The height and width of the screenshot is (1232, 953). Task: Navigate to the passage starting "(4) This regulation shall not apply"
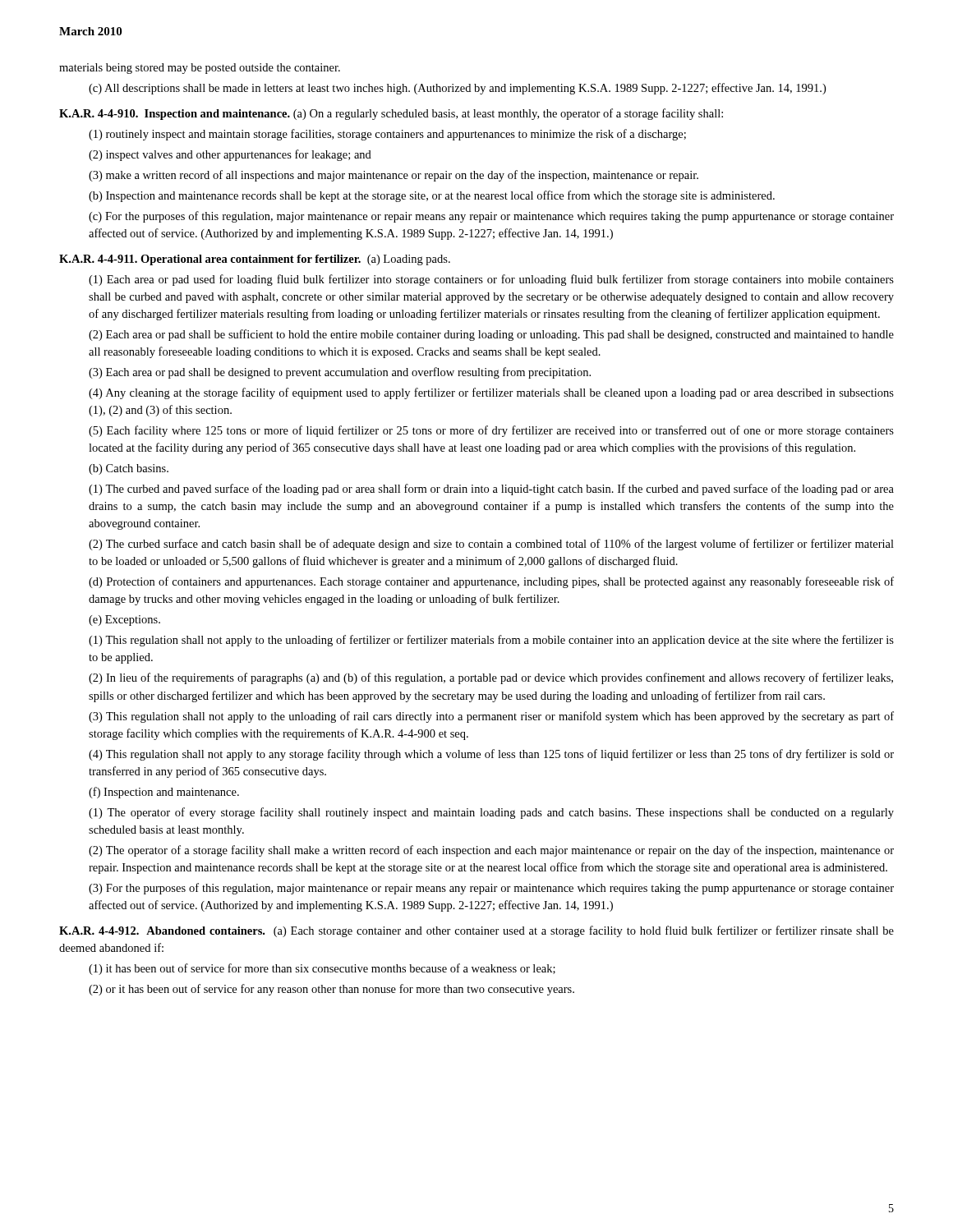(491, 762)
